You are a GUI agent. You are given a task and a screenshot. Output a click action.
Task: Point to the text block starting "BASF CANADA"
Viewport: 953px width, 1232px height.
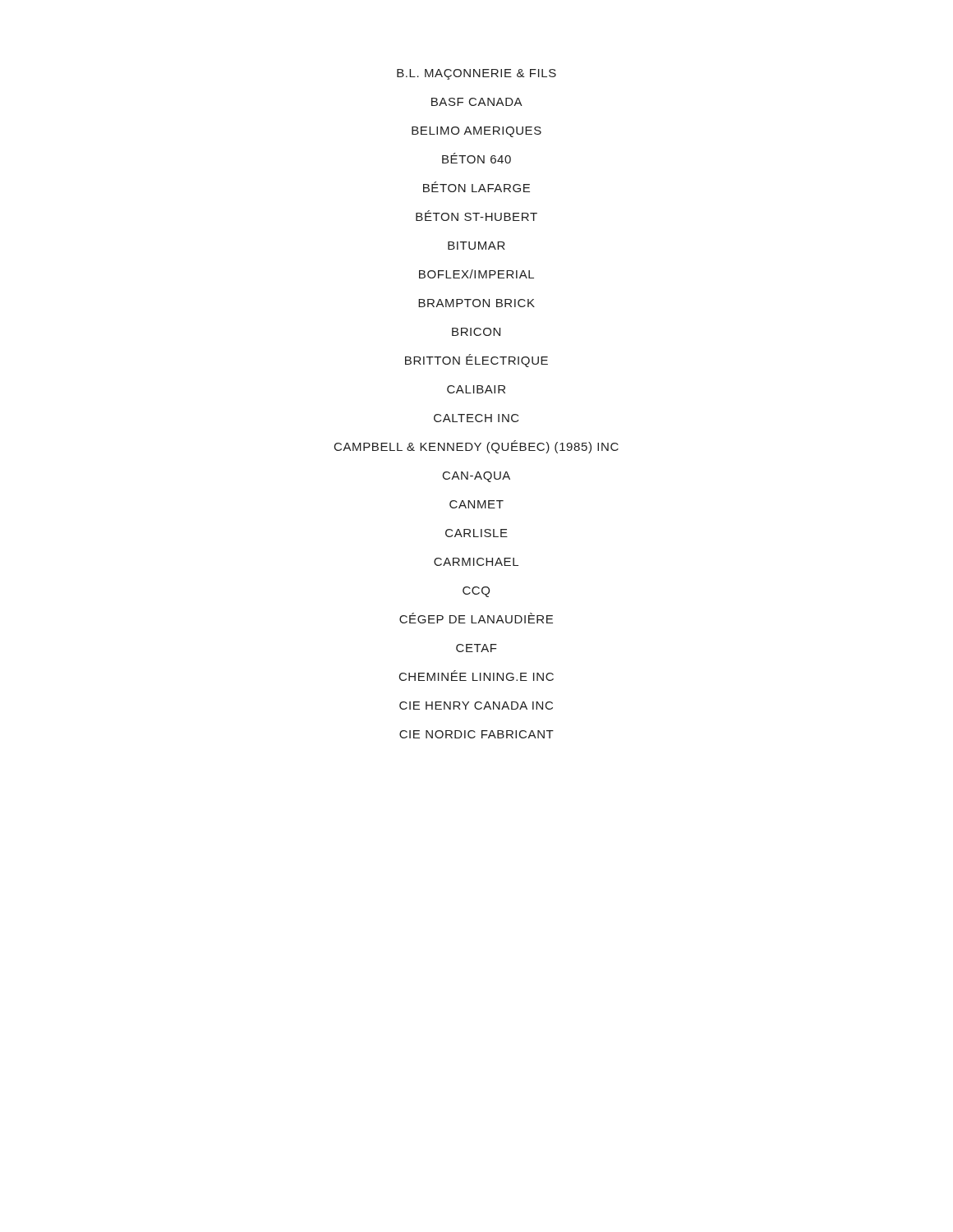476,101
